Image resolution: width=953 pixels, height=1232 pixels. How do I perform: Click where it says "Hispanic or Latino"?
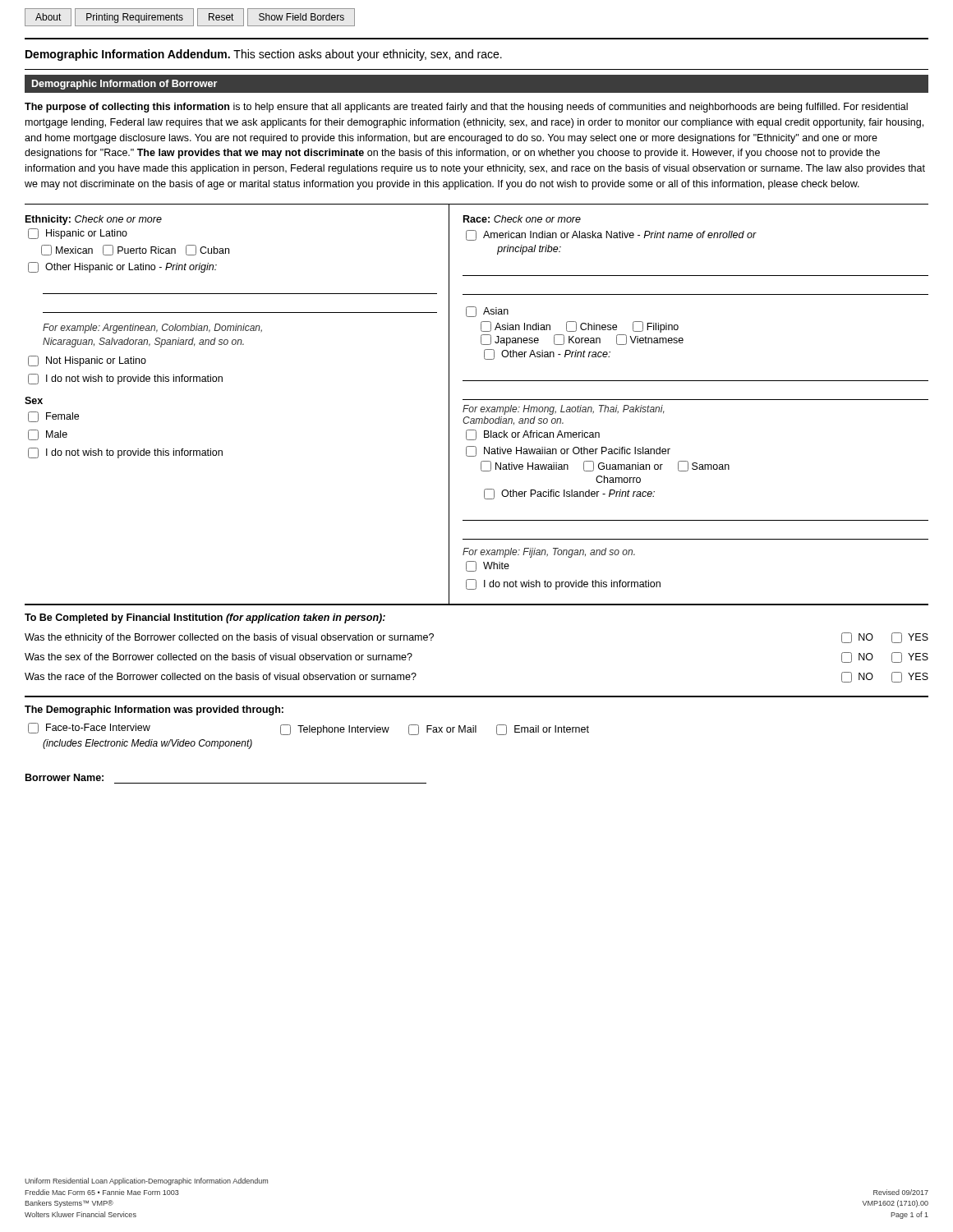click(x=78, y=233)
